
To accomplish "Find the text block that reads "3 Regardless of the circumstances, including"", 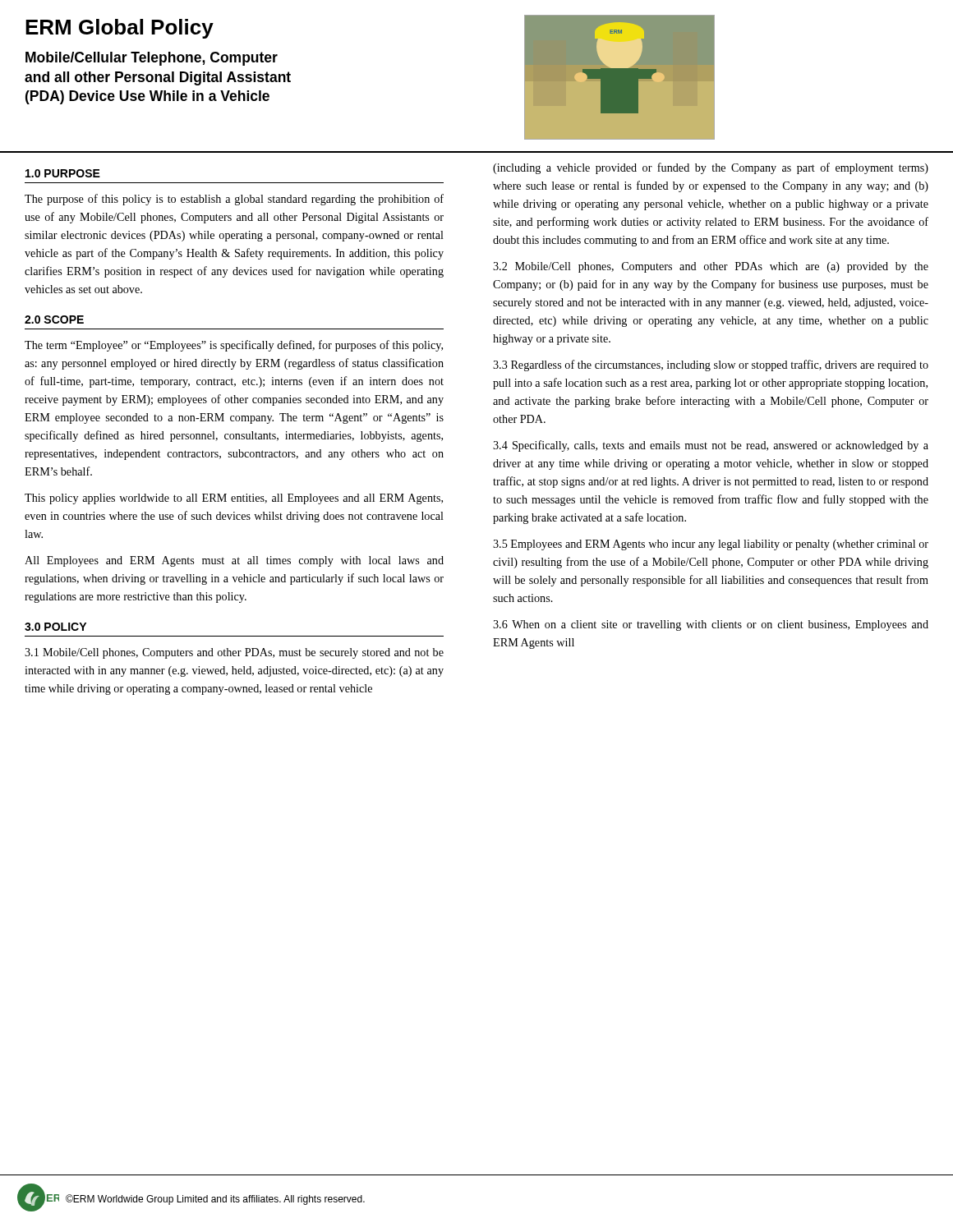I will (711, 392).
